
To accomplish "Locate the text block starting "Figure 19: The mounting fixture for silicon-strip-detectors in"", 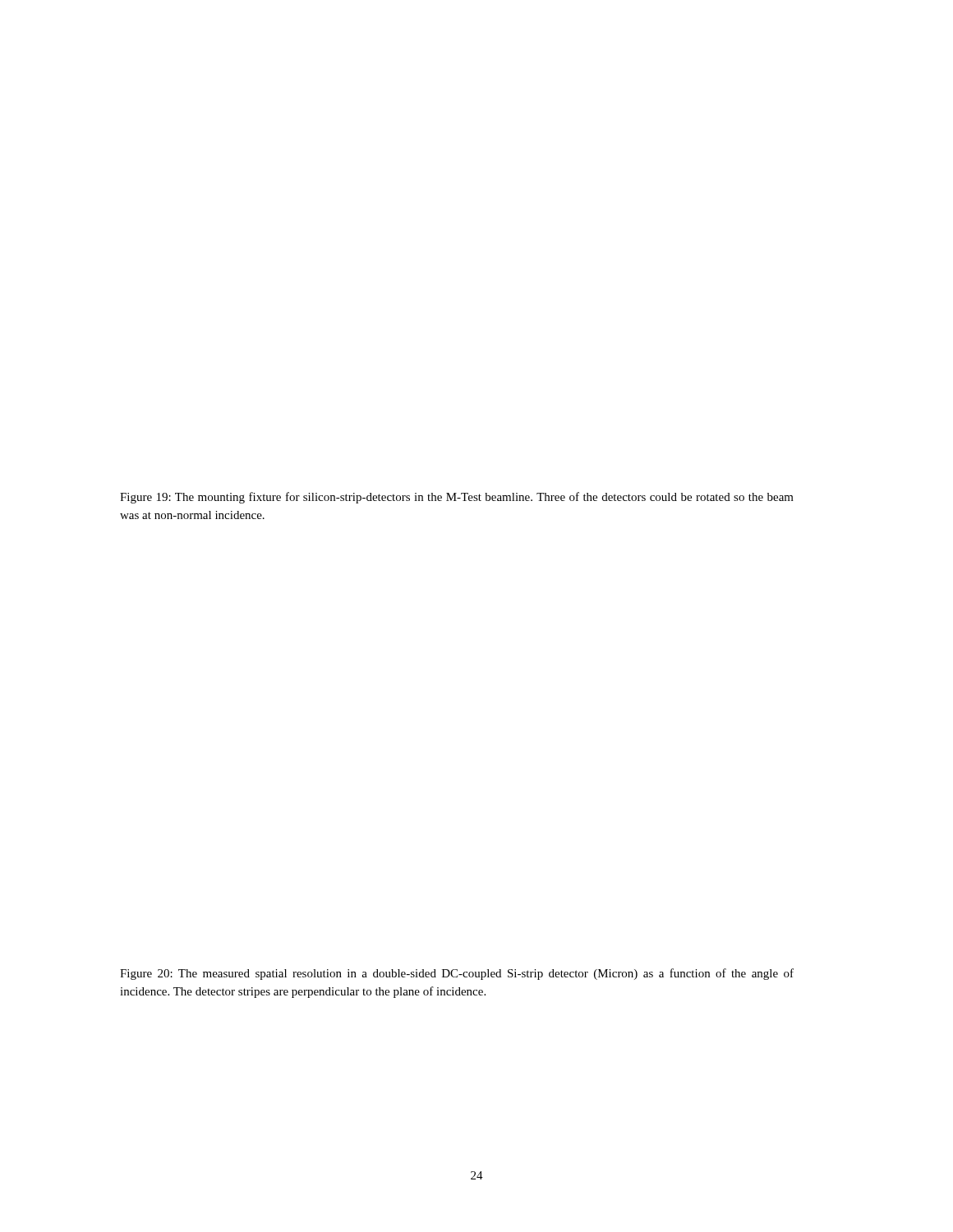I will 457,506.
